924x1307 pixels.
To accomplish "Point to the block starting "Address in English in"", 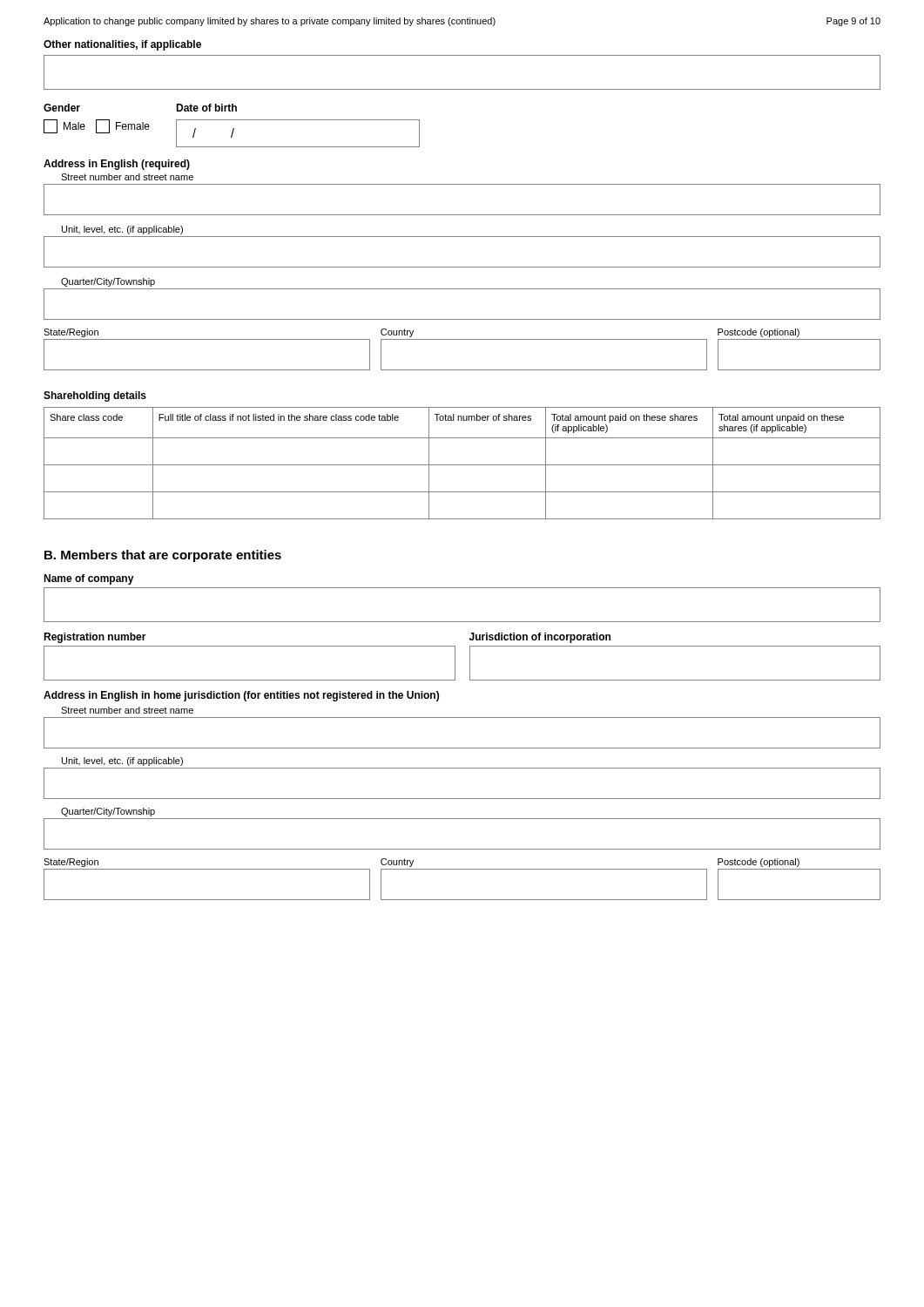I will [x=242, y=695].
